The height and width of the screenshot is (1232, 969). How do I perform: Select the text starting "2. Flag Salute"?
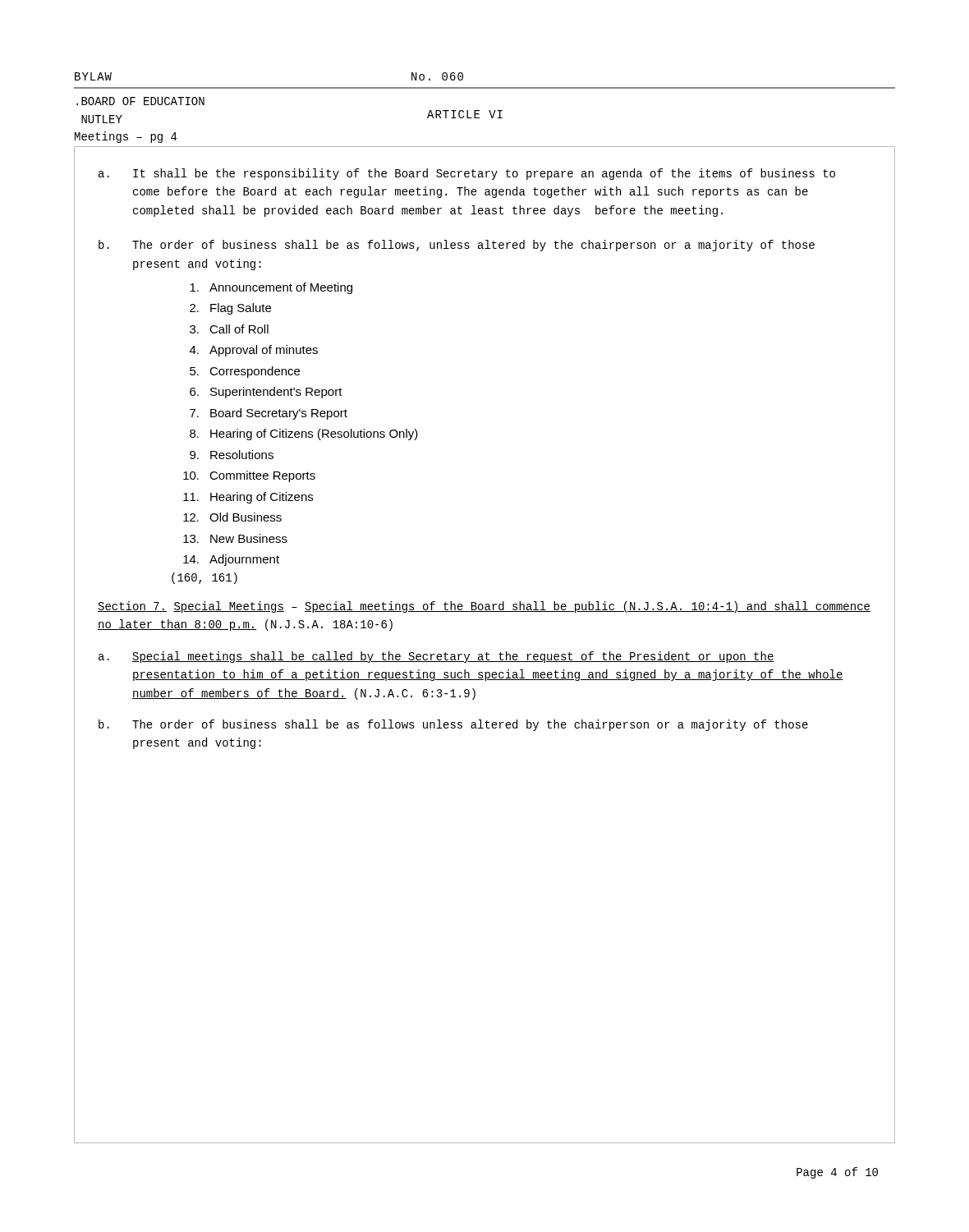[221, 308]
